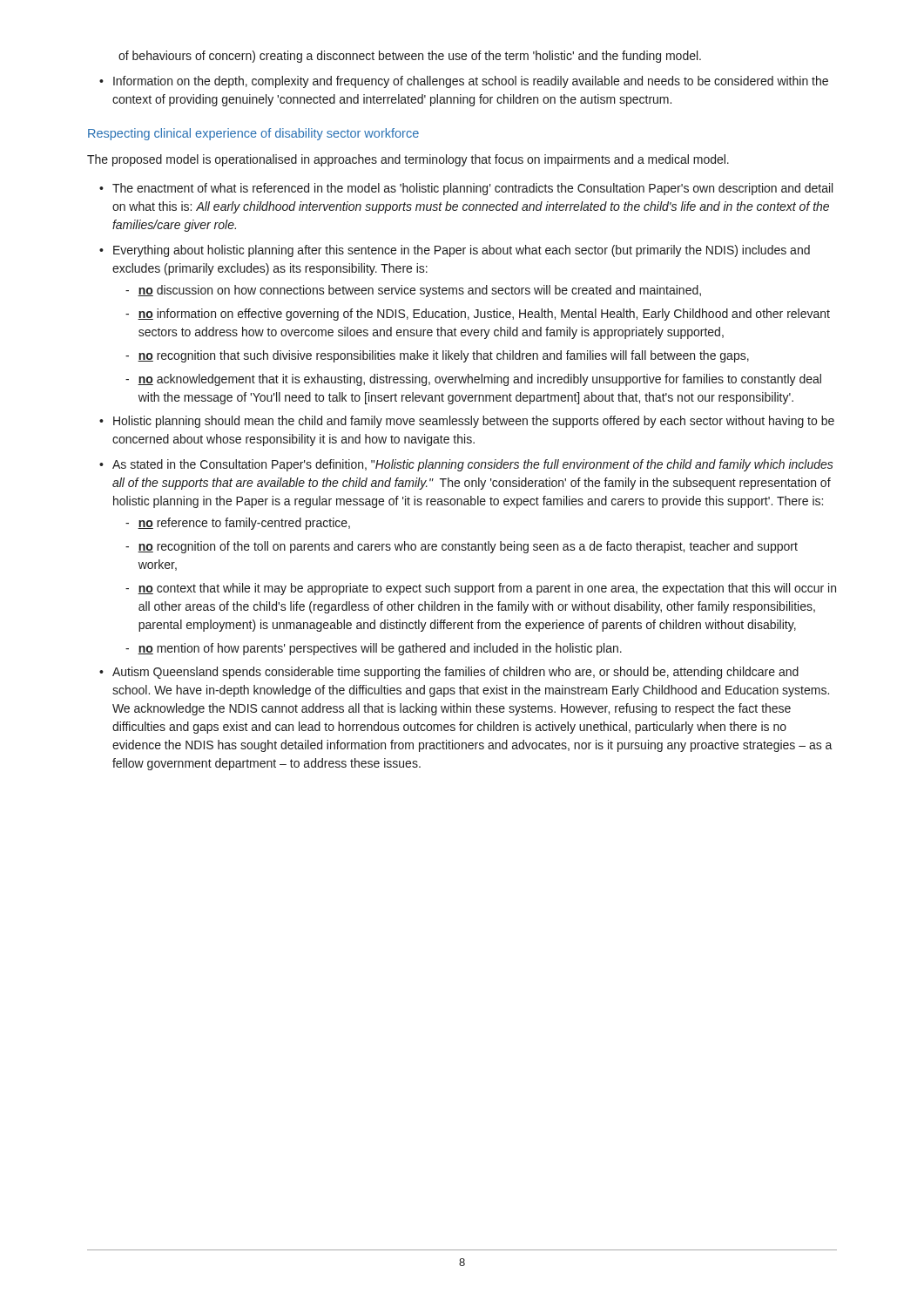The width and height of the screenshot is (924, 1307).
Task: Click on the text block that says "of behaviours of concern) creating a disconnect between"
Action: coord(410,56)
